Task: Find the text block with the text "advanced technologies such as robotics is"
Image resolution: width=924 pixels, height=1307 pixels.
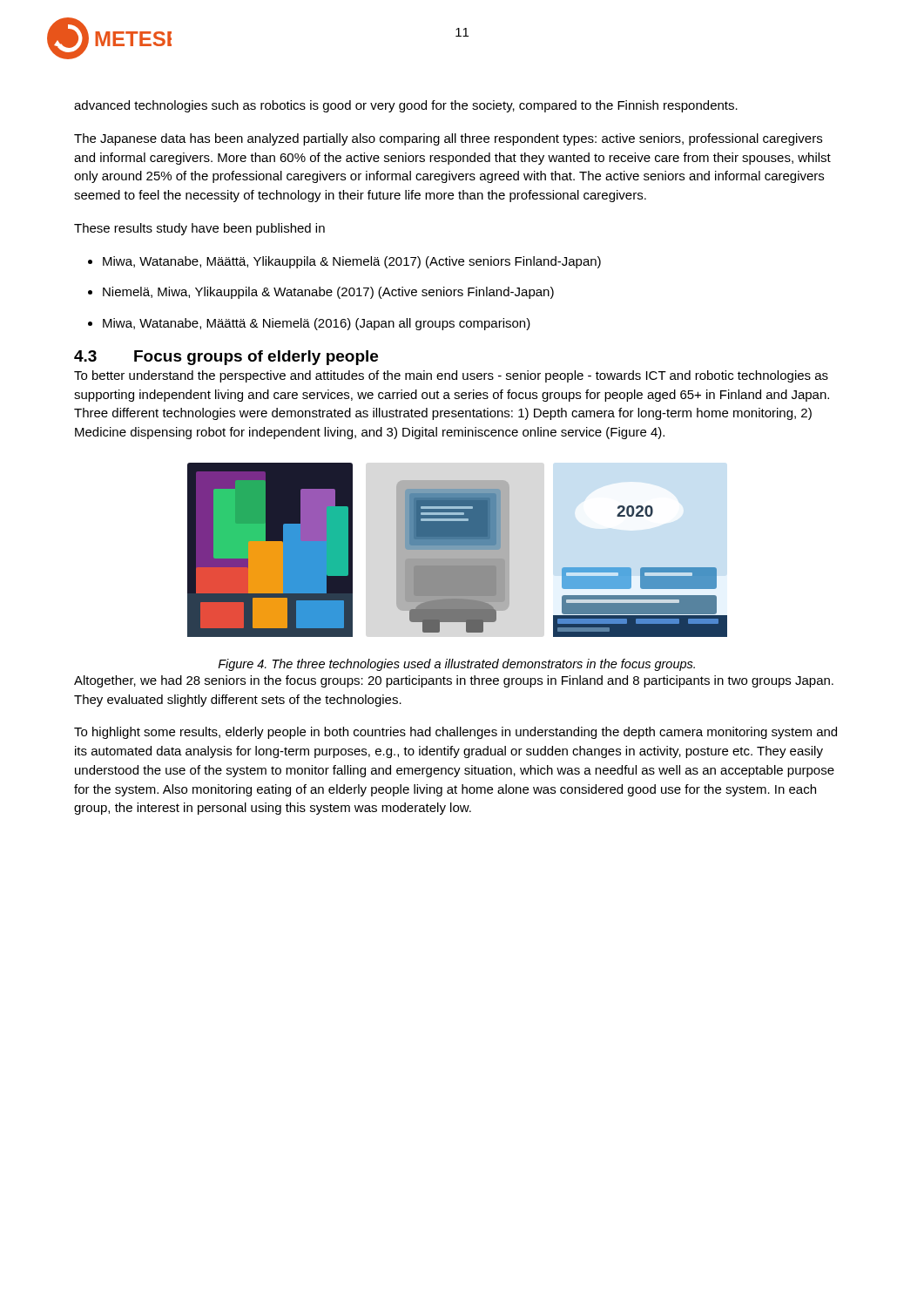Action: tap(457, 105)
